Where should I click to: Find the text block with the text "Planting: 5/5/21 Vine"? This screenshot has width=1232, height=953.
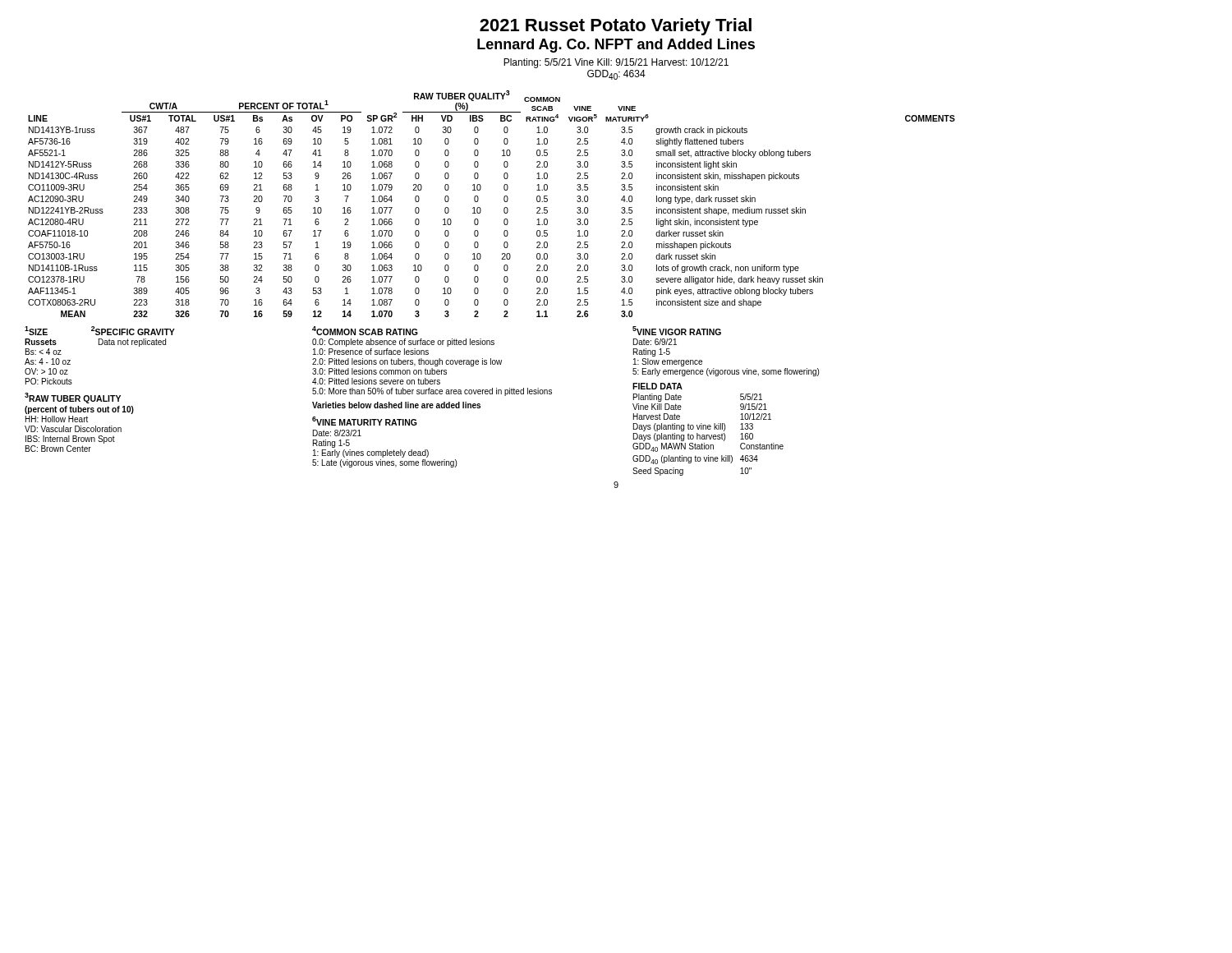pos(616,69)
